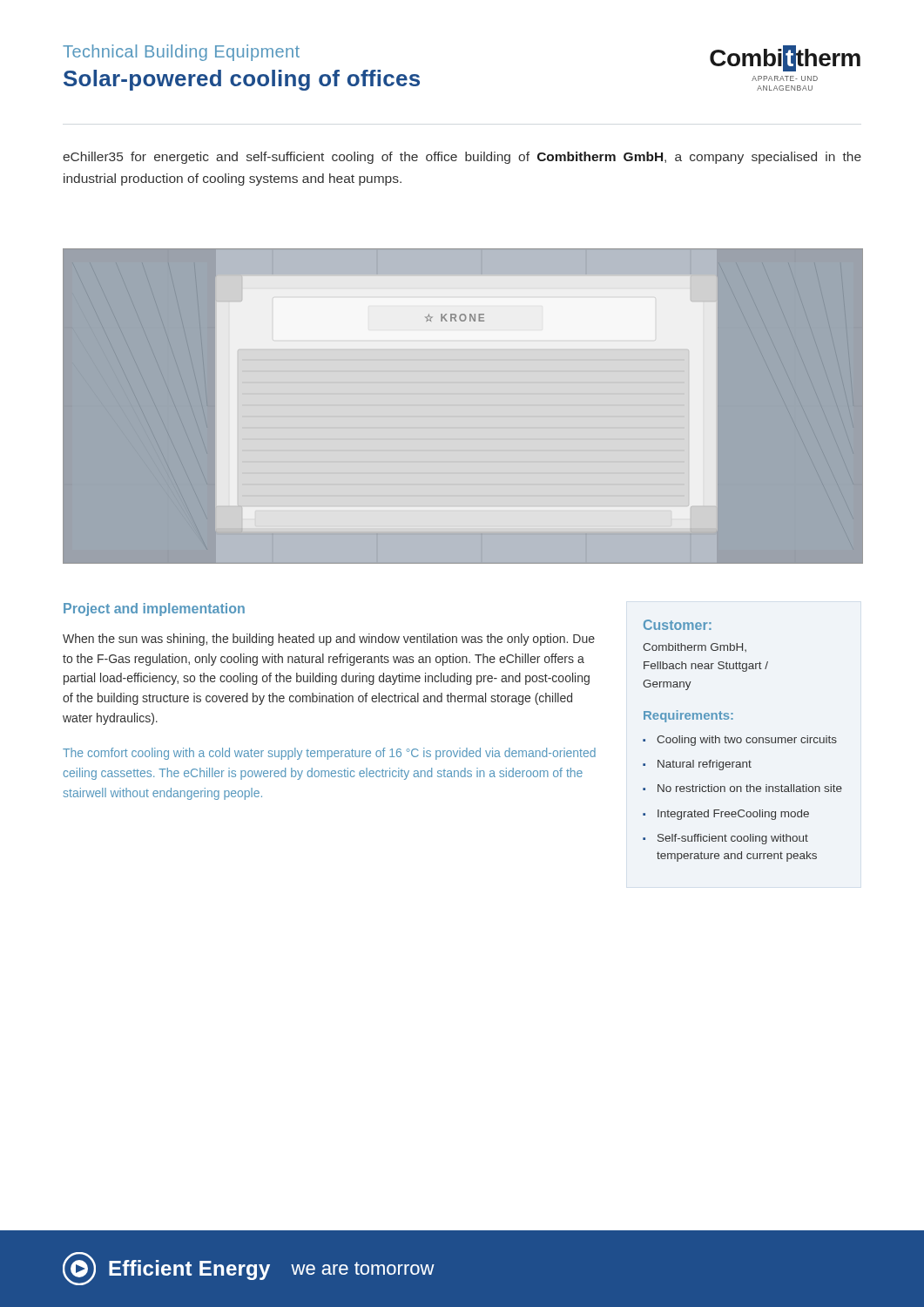Click the passage that begins "eChiller35 for energetic and self-sufficient cooling of the"
Viewport: 924px width, 1307px height.
coord(462,167)
